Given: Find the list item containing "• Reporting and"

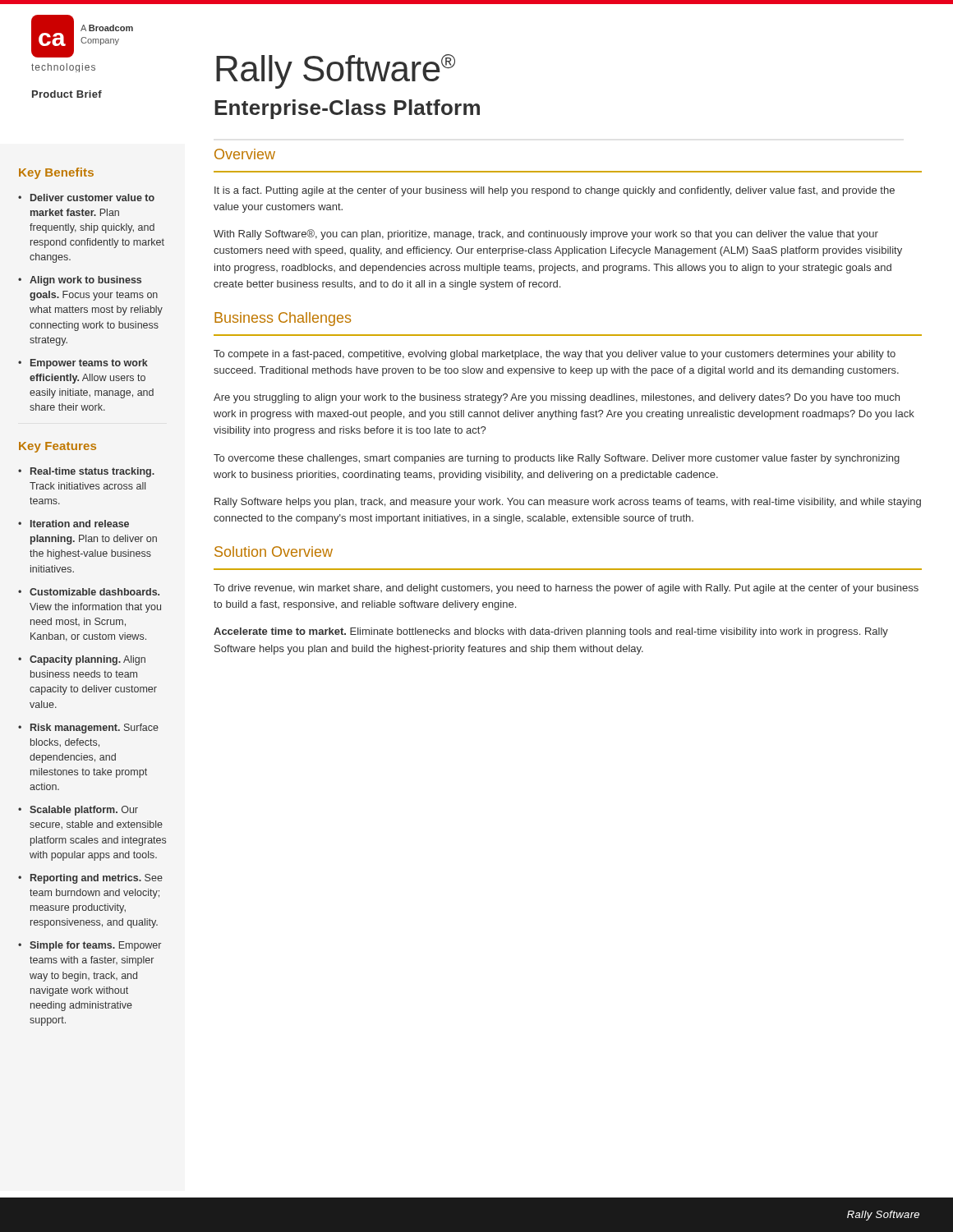Looking at the screenshot, I should [x=90, y=899].
